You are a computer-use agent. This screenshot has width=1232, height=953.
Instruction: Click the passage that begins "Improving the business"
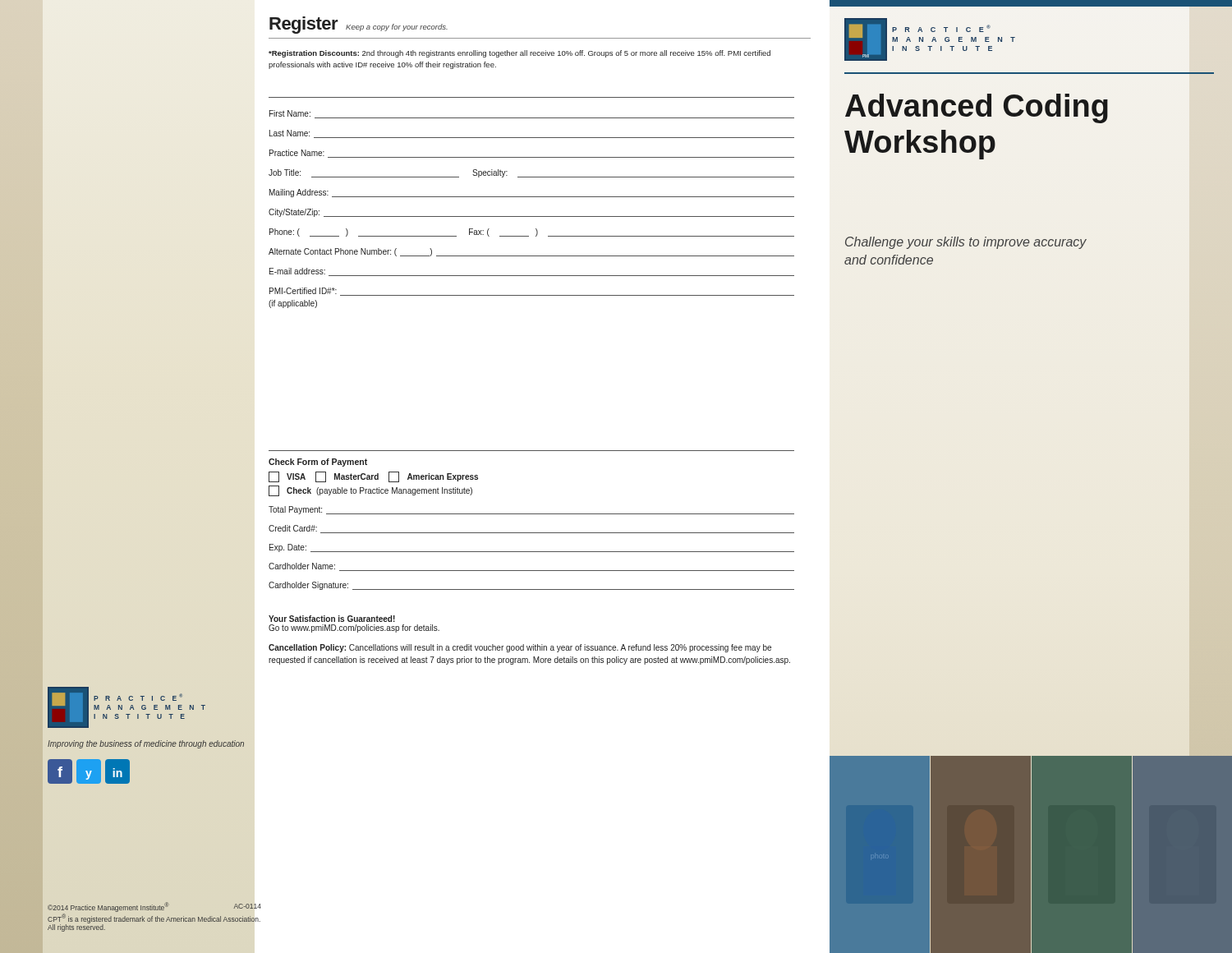[146, 744]
